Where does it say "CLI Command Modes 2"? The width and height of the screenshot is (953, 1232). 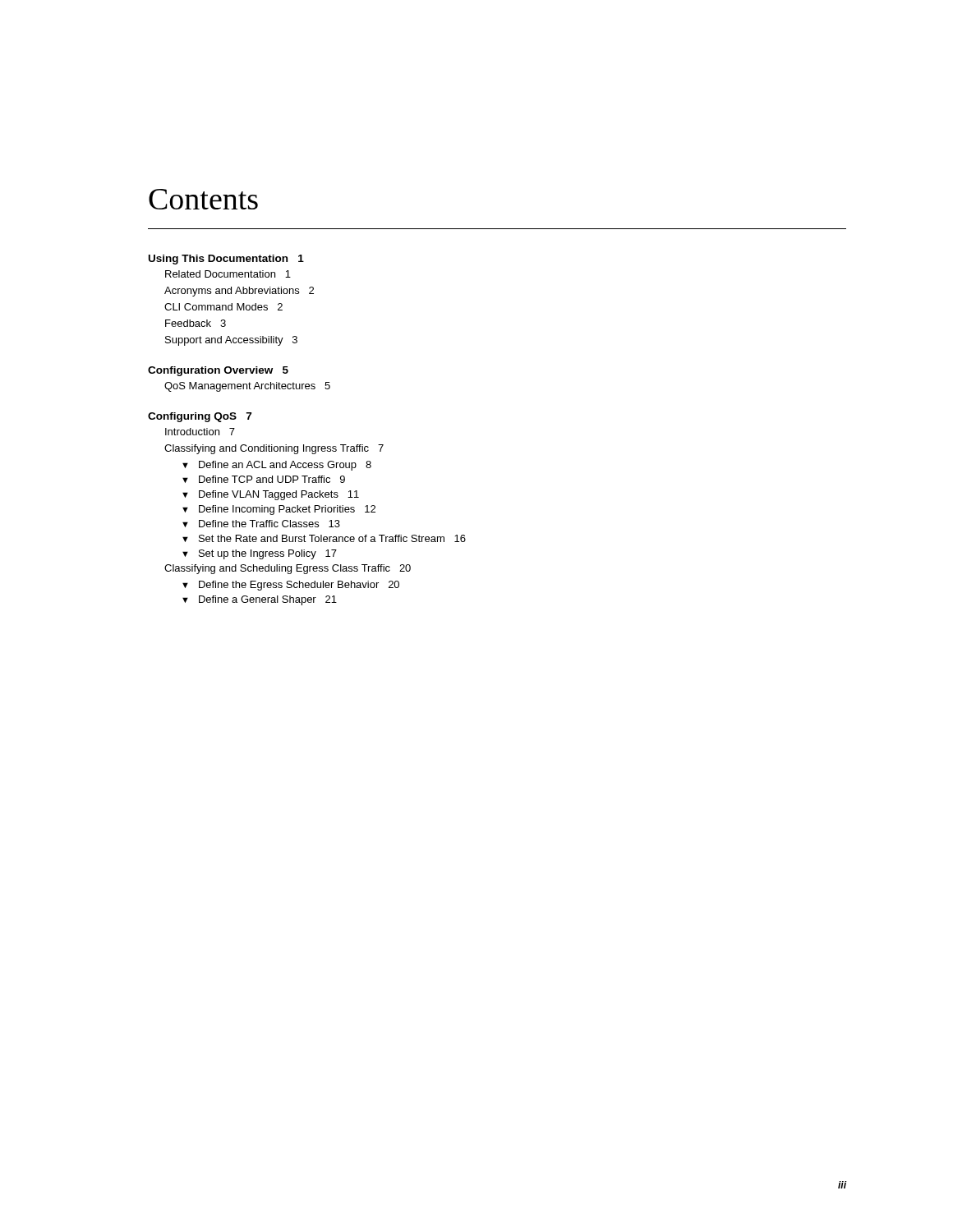(x=224, y=307)
